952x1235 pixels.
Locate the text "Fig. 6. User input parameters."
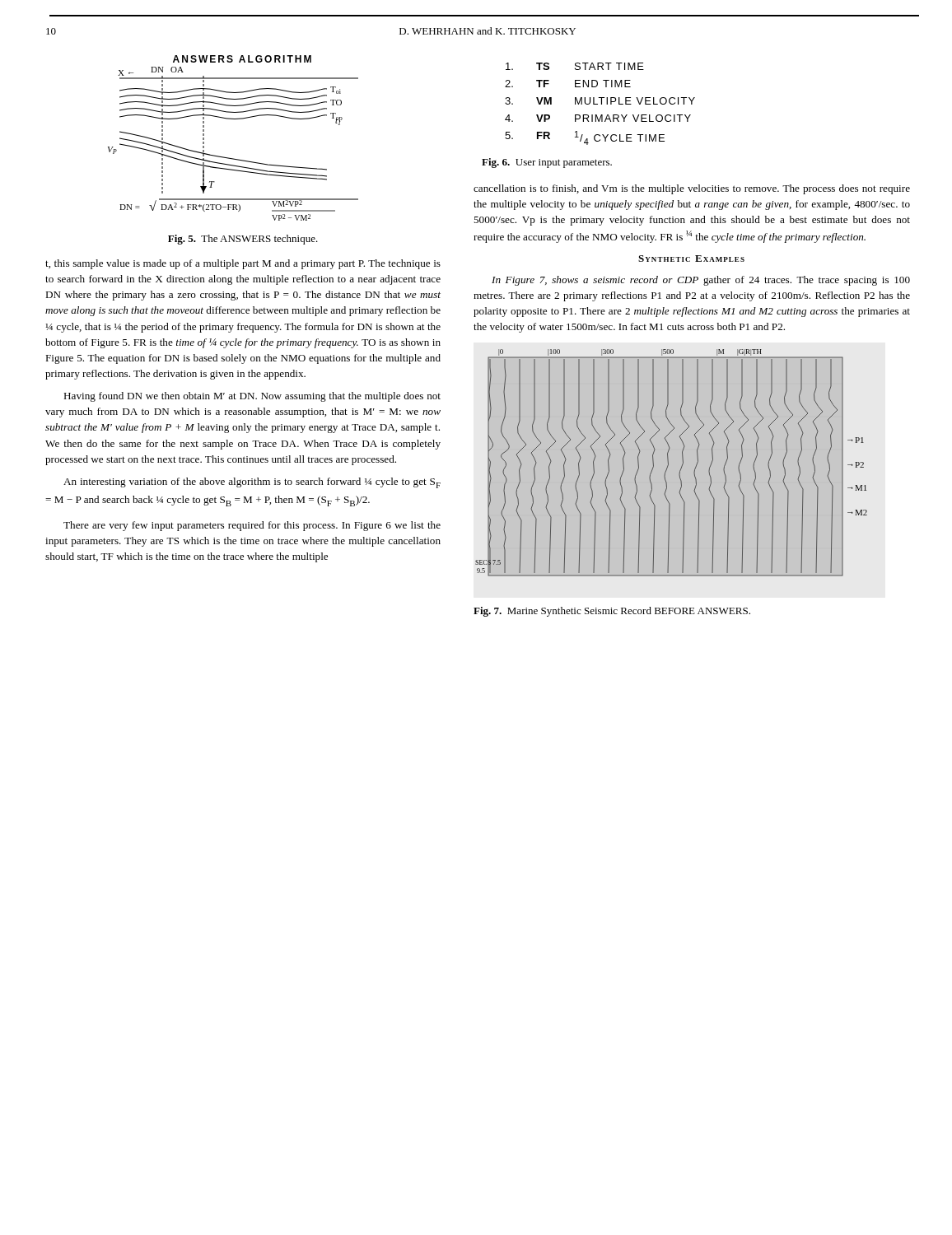click(547, 162)
